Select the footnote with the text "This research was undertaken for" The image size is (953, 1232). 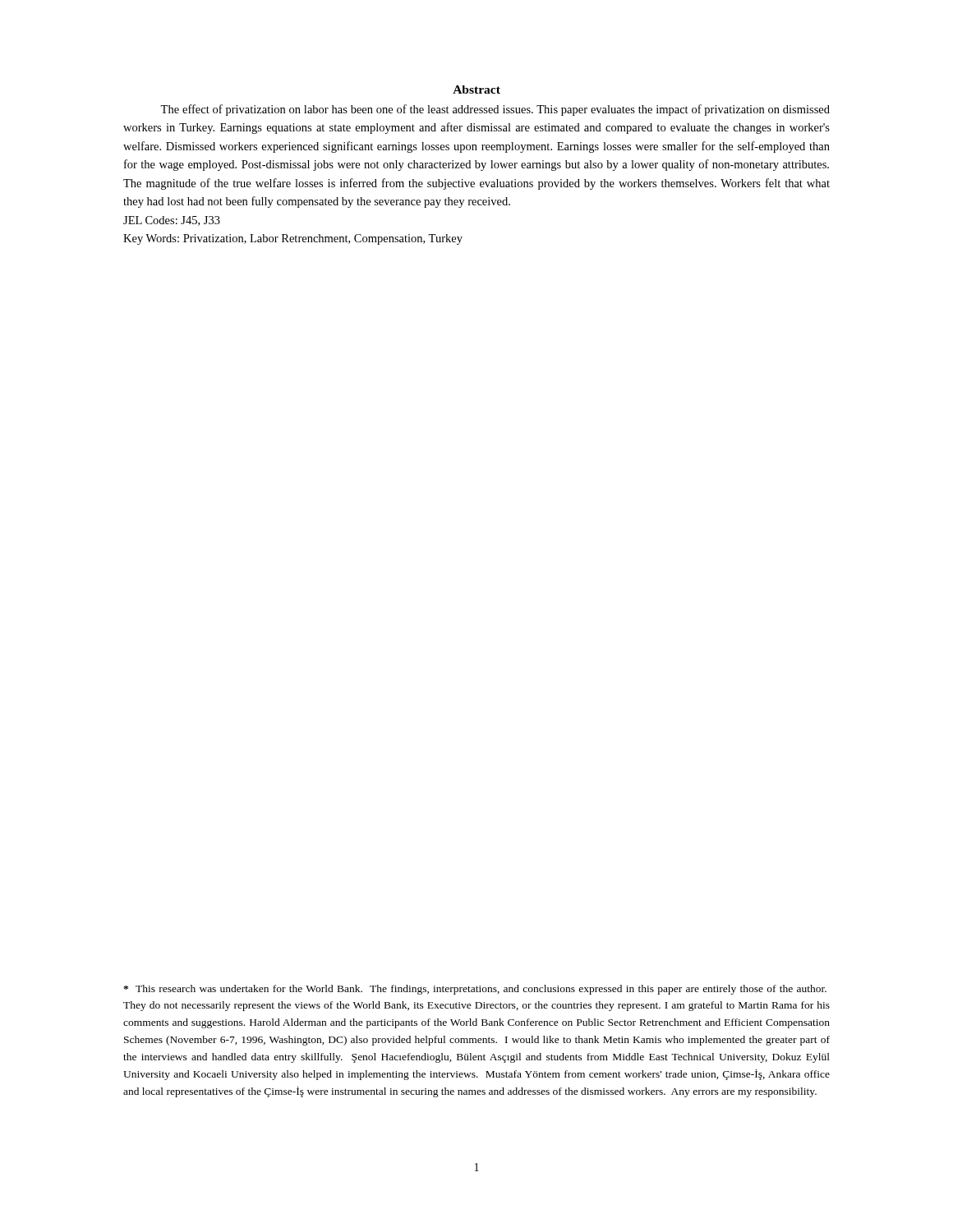coord(476,1040)
